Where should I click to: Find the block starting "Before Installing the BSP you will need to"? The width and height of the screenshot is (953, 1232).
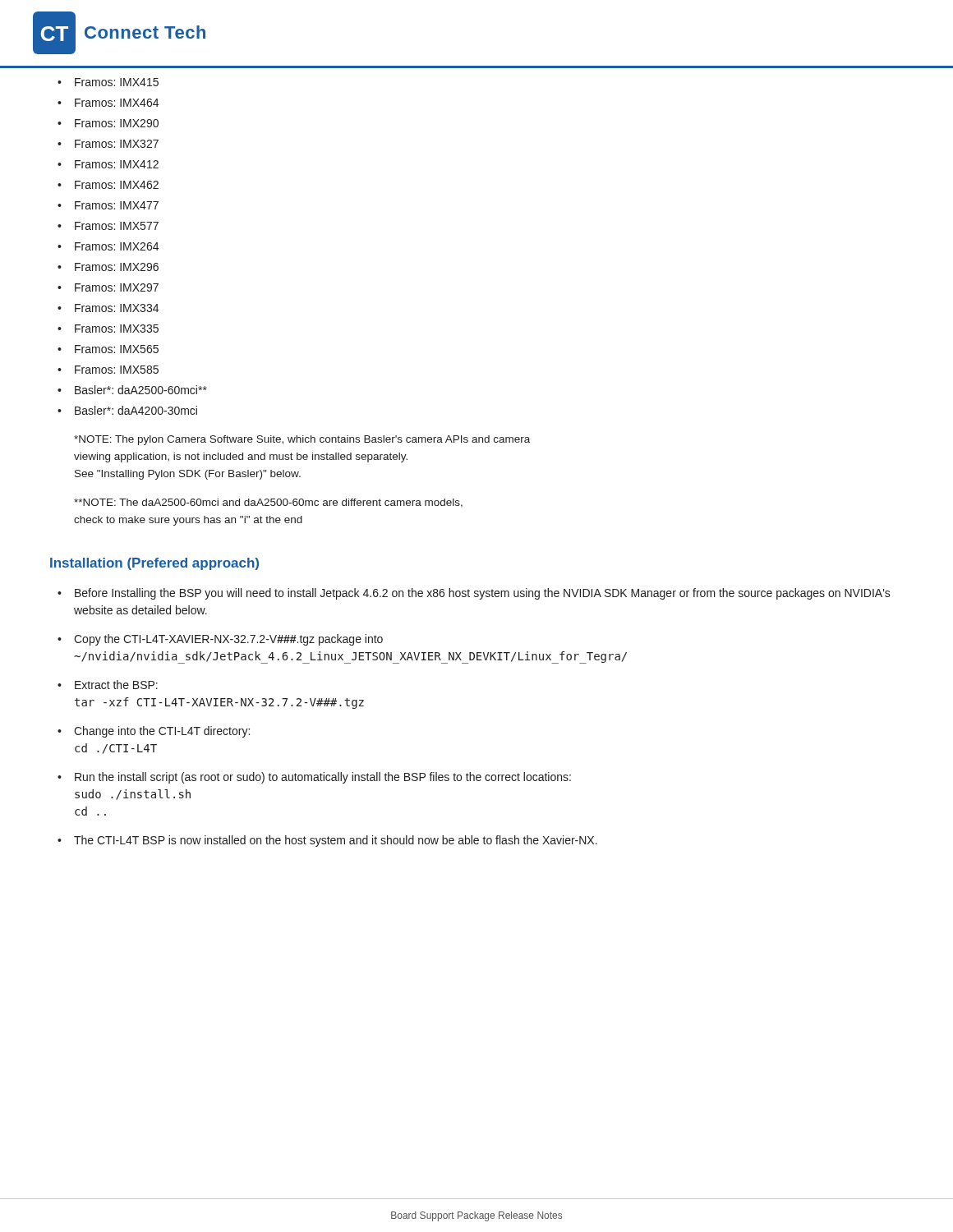pos(482,601)
